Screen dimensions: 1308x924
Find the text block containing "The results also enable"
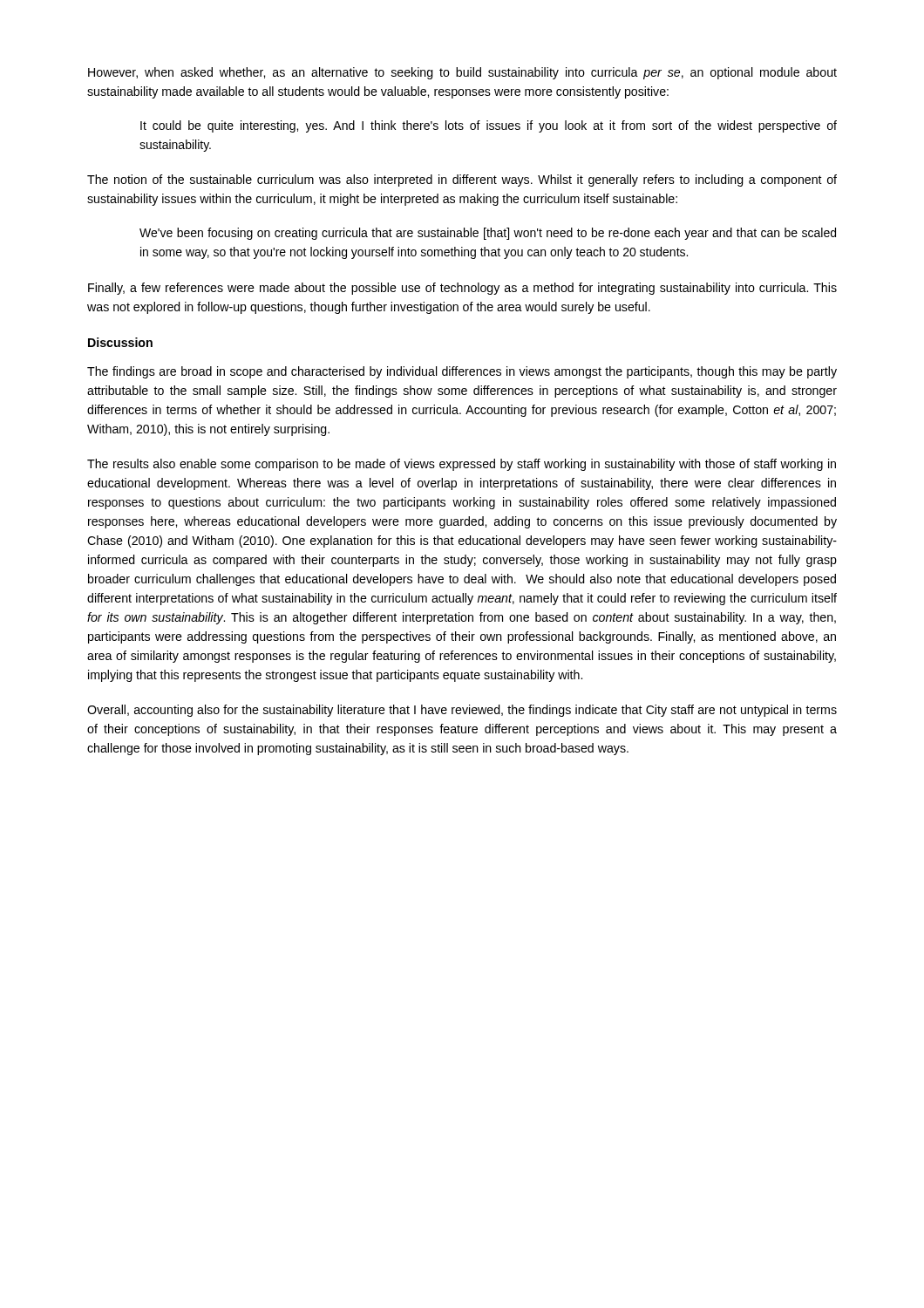click(x=462, y=569)
